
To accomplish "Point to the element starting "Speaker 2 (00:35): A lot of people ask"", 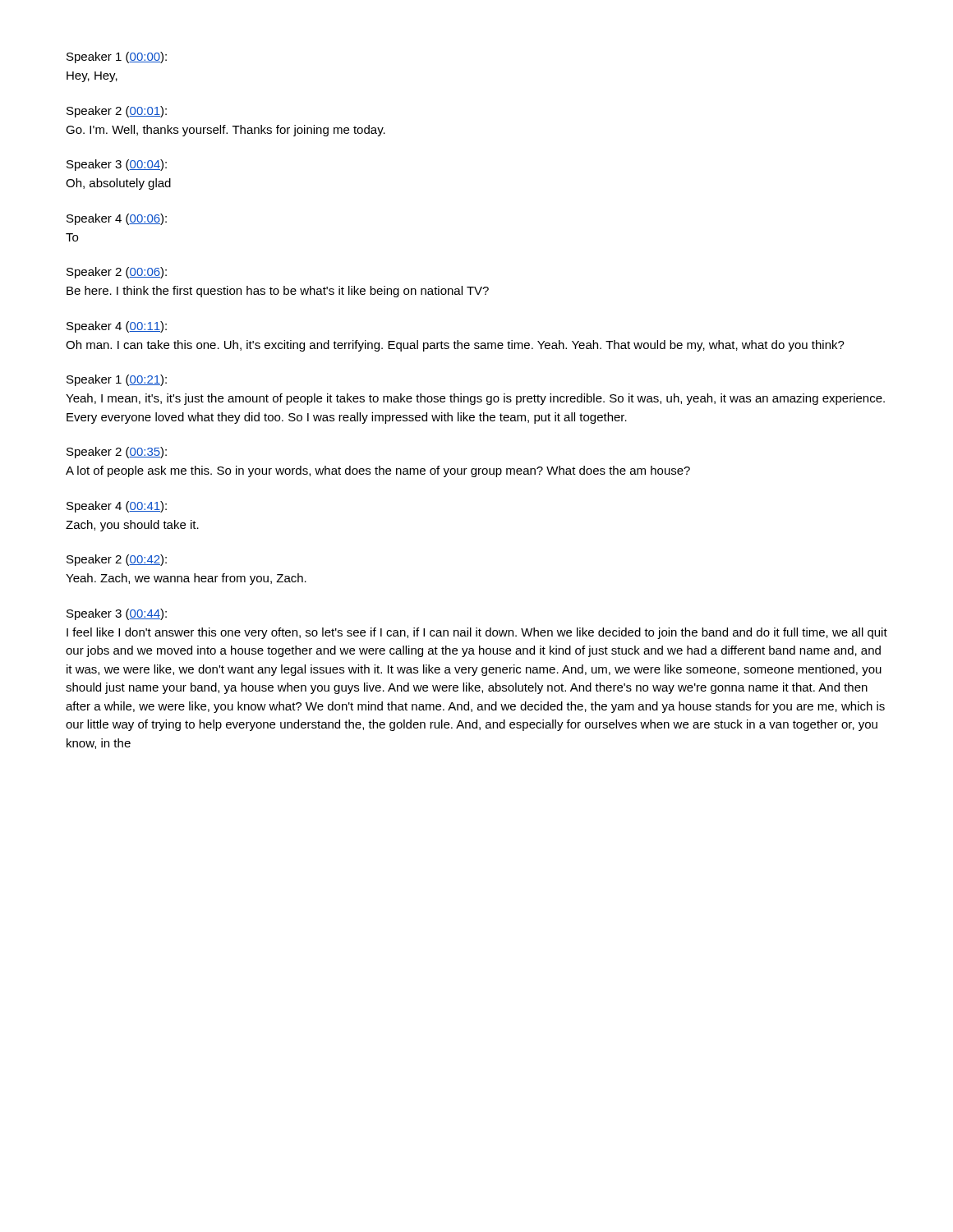I will click(476, 462).
